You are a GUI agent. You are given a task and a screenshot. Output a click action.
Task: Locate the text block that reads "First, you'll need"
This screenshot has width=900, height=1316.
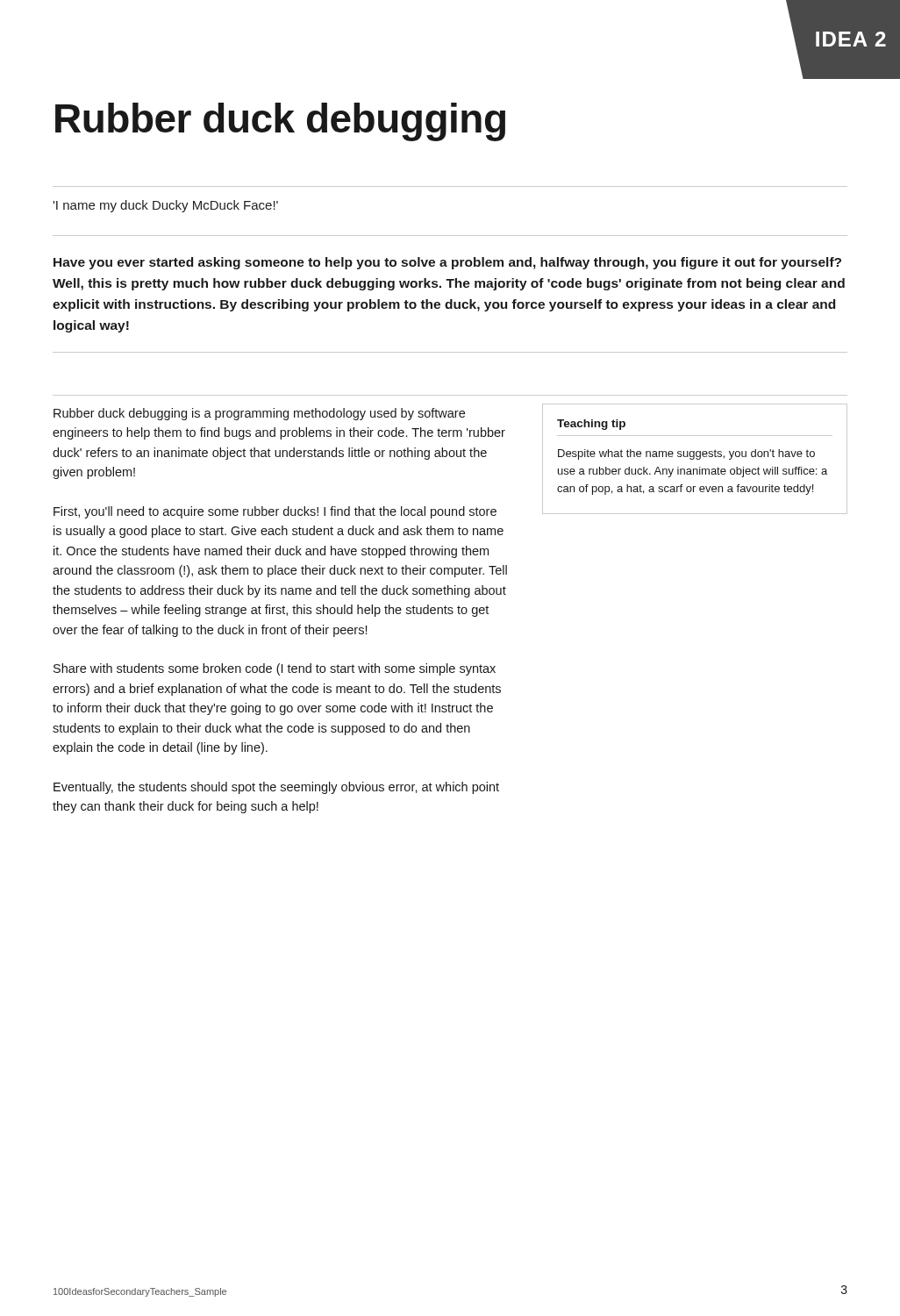(x=280, y=570)
